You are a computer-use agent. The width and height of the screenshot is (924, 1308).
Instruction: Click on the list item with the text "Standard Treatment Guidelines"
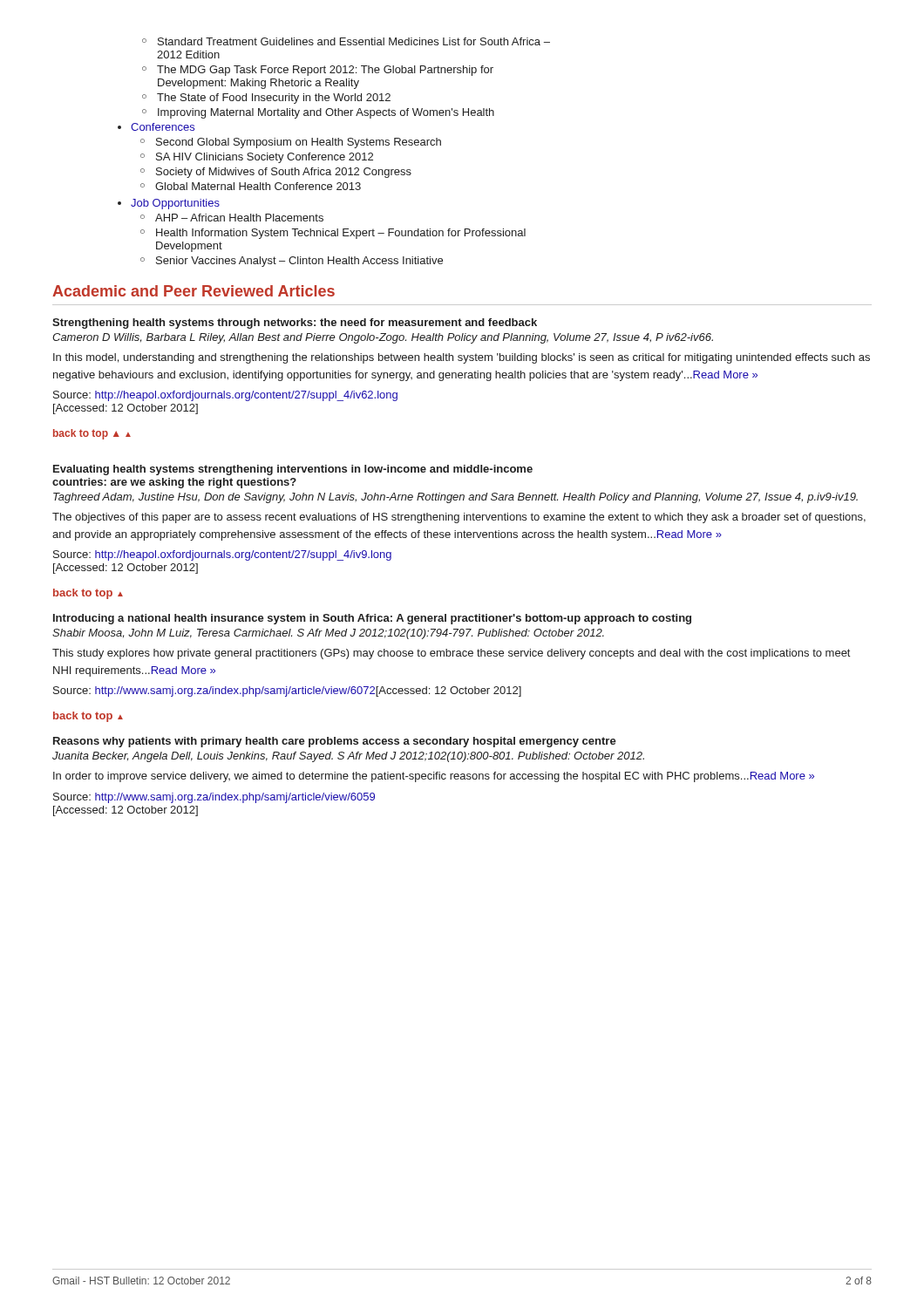click(462, 77)
